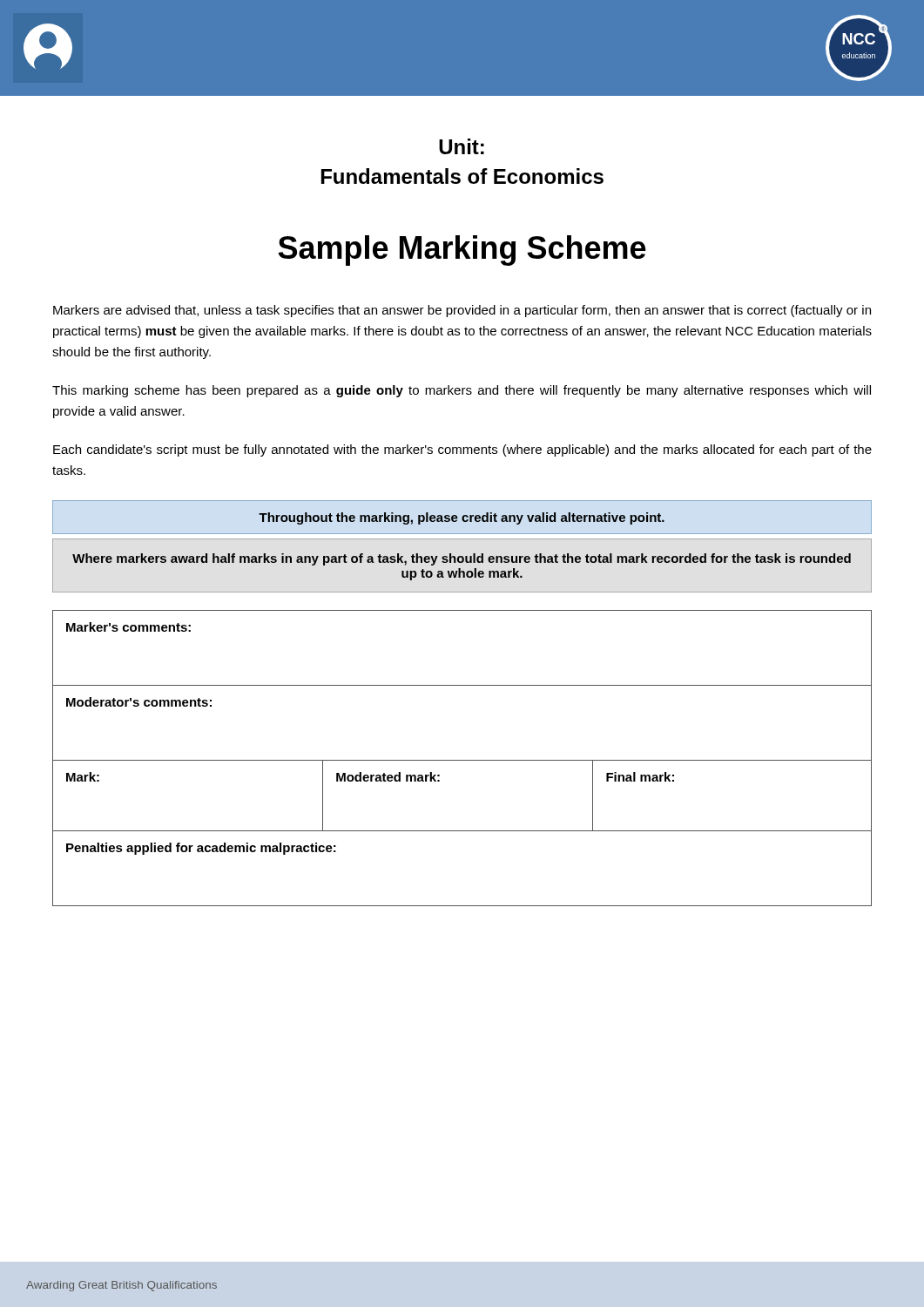The width and height of the screenshot is (924, 1307).
Task: Select the title that says "Sample Marking Scheme"
Action: pyautogui.click(x=462, y=248)
